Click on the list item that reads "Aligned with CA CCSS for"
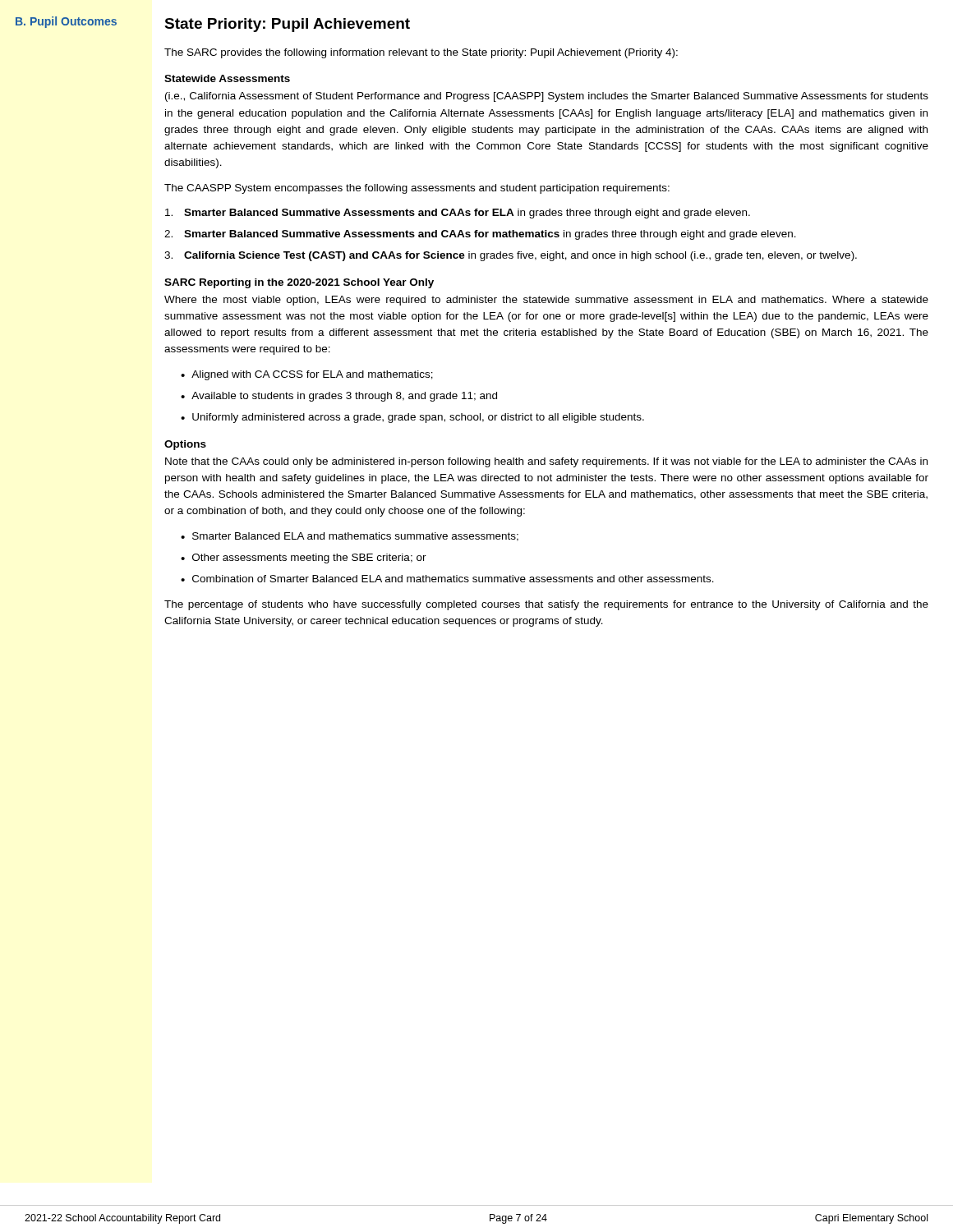953x1232 pixels. (307, 375)
